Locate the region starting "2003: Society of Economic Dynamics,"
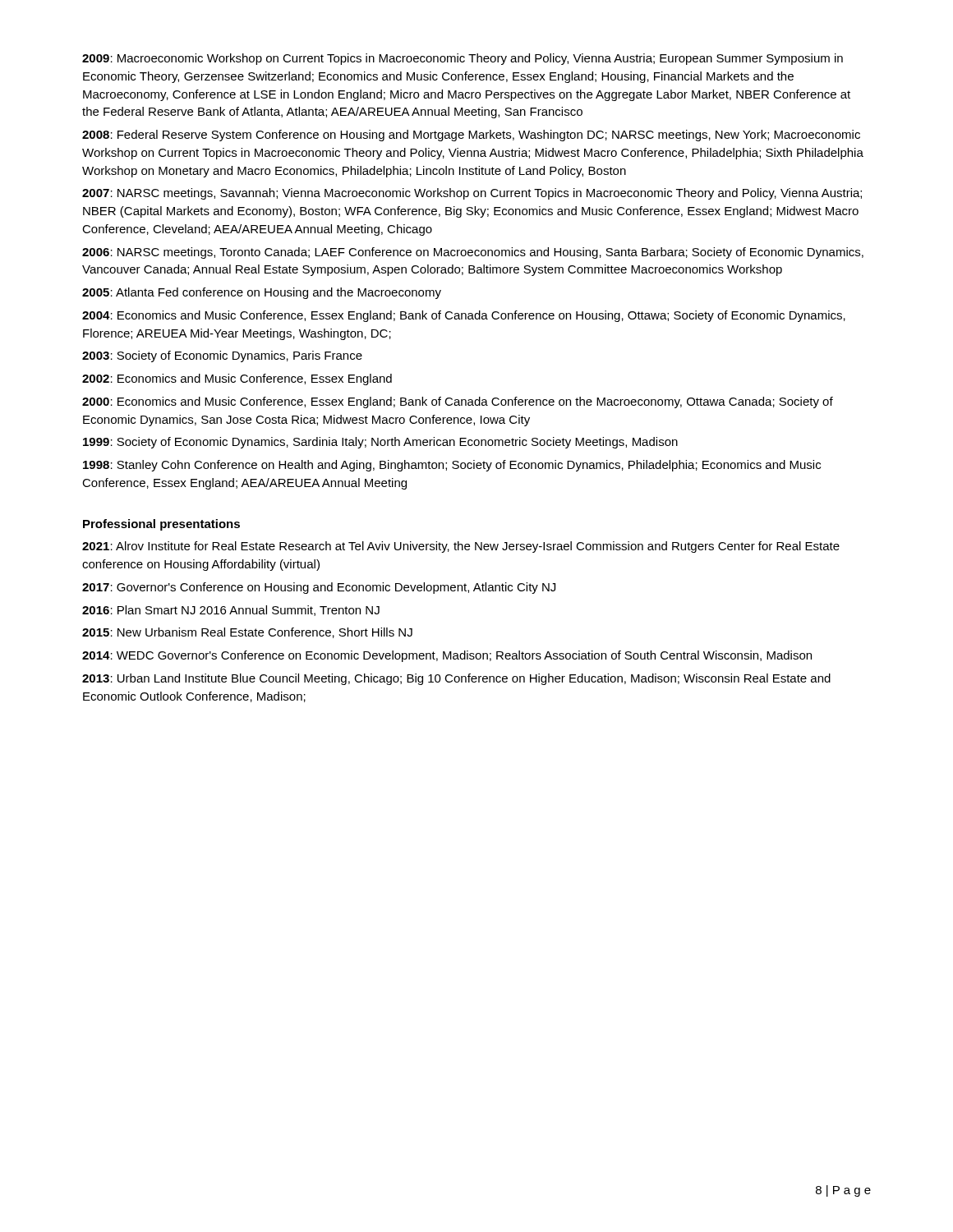The width and height of the screenshot is (953, 1232). tap(222, 355)
